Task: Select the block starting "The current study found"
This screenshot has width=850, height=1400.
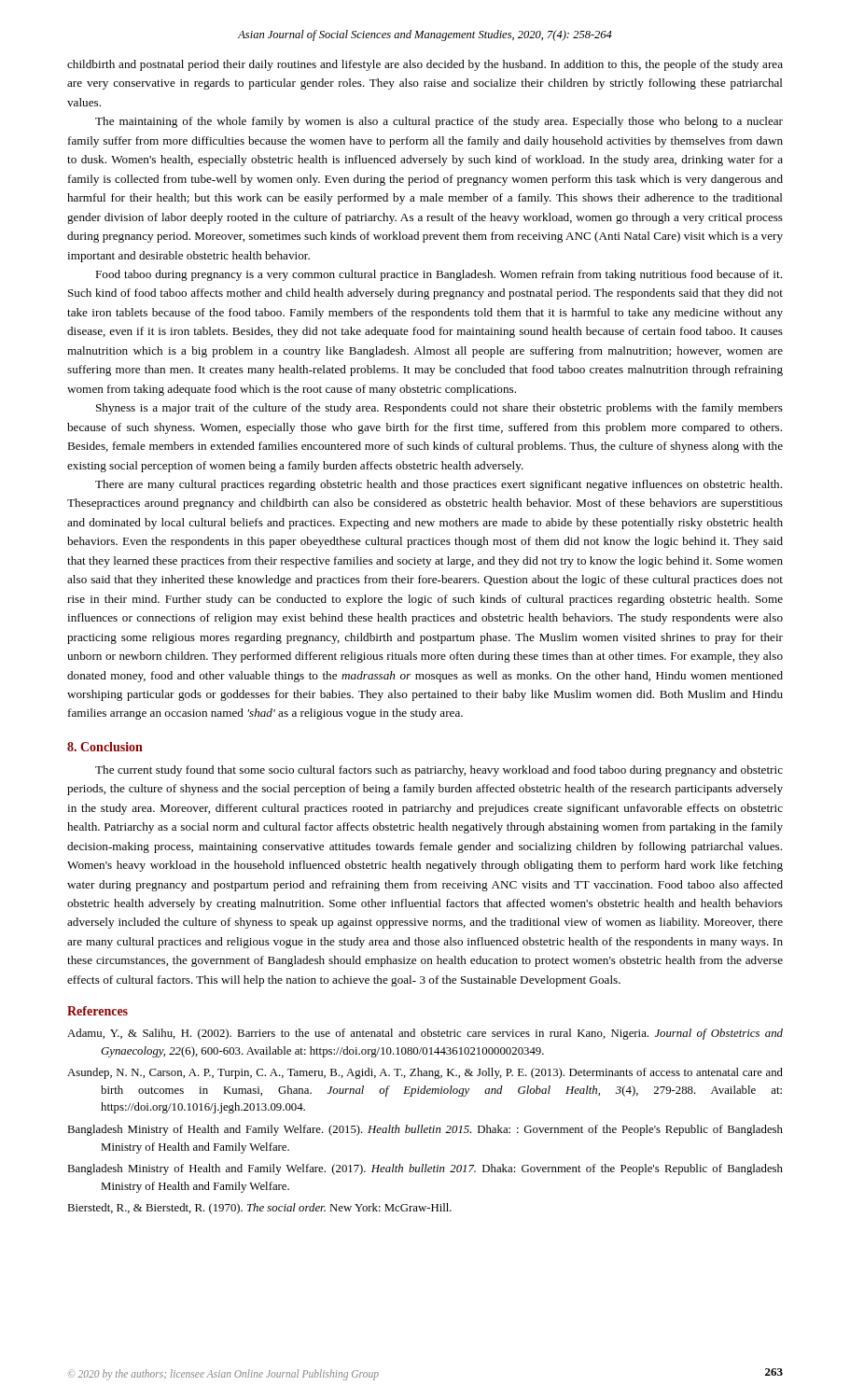Action: coord(425,875)
